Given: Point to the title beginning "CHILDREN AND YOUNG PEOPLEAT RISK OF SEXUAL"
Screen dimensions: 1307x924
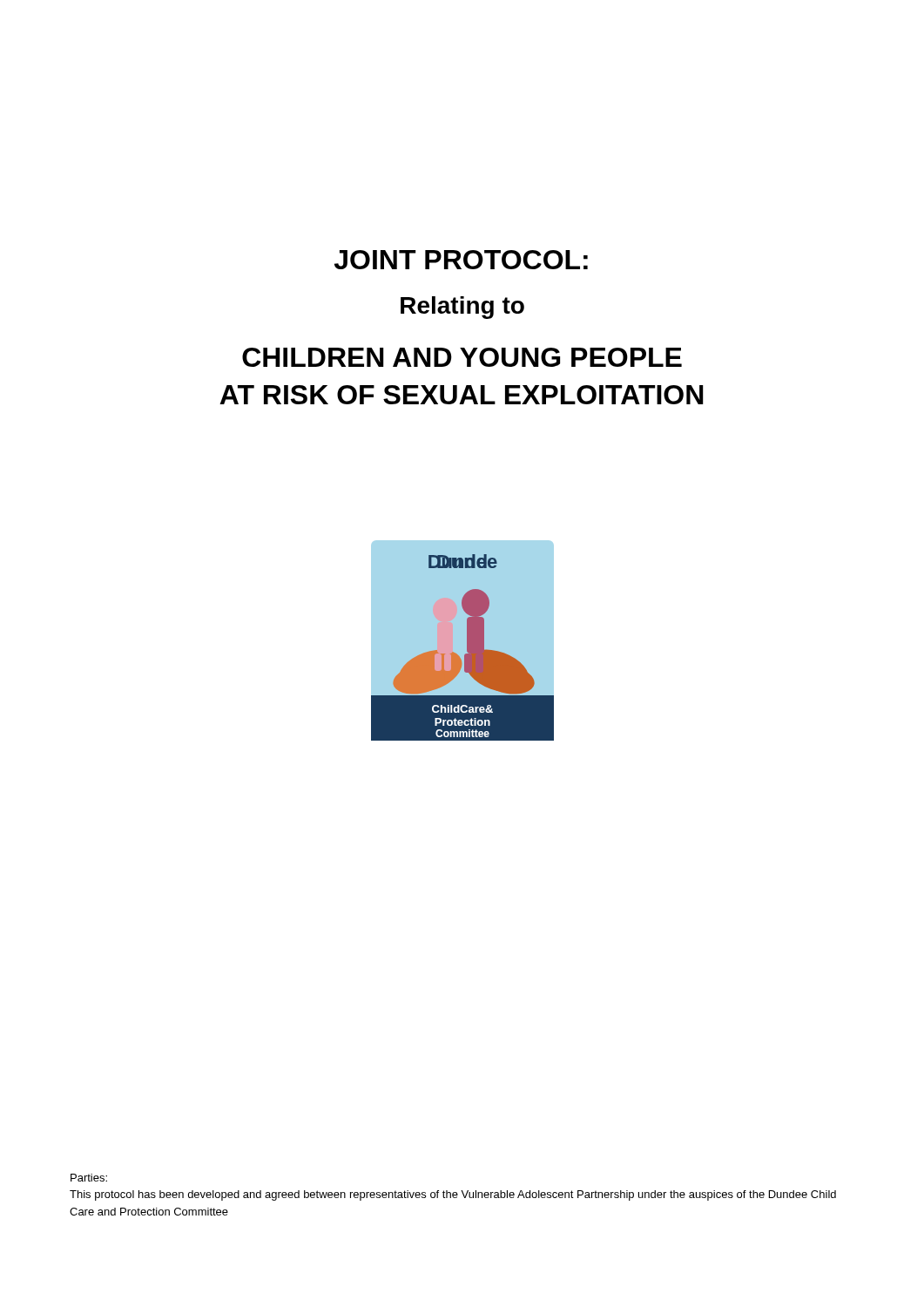Looking at the screenshot, I should tap(462, 377).
